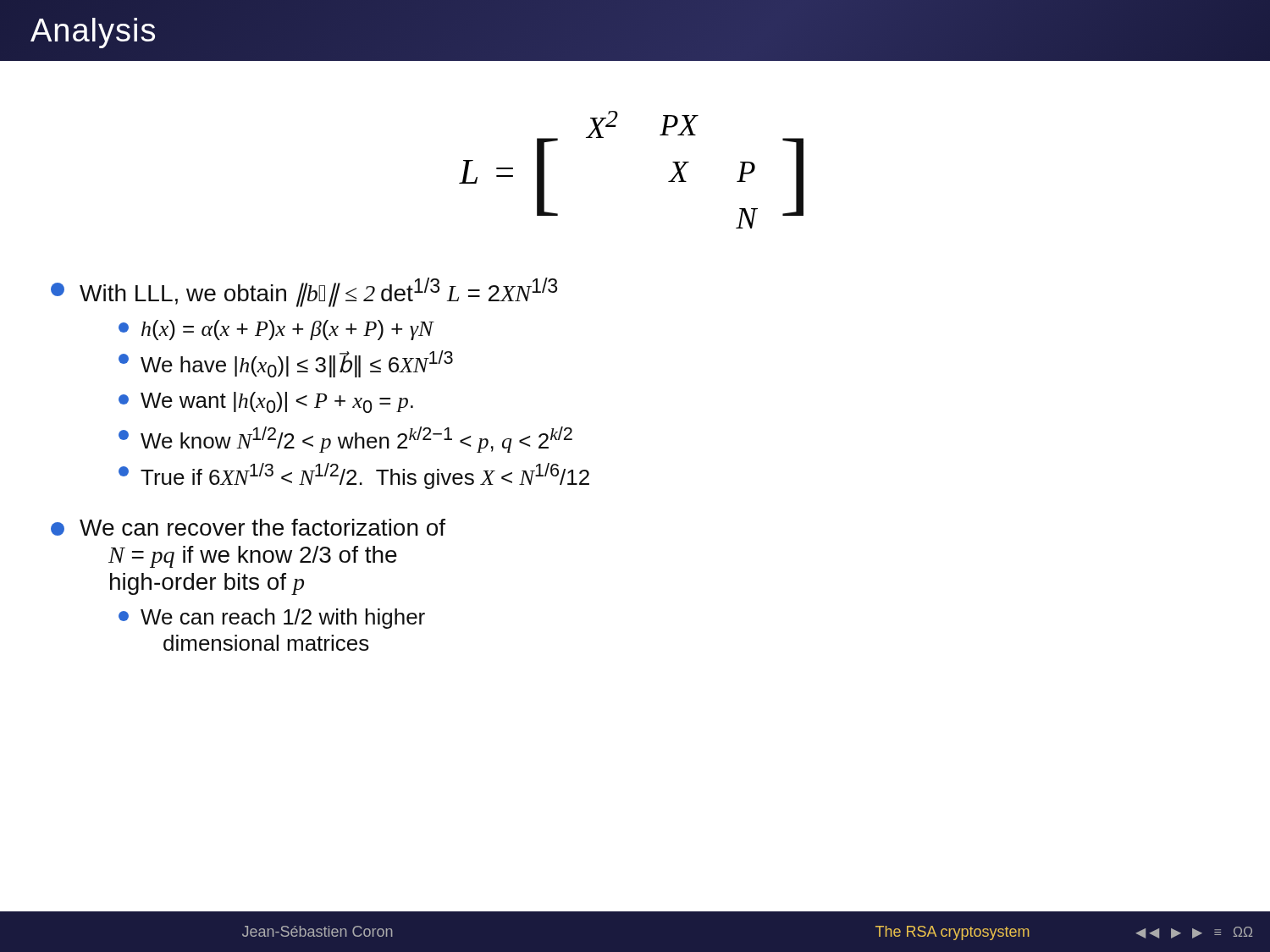Click on the text starting "True if 6XN1/3 < N1/2/2. This gives X"
This screenshot has height=952, width=1270.
tap(354, 475)
